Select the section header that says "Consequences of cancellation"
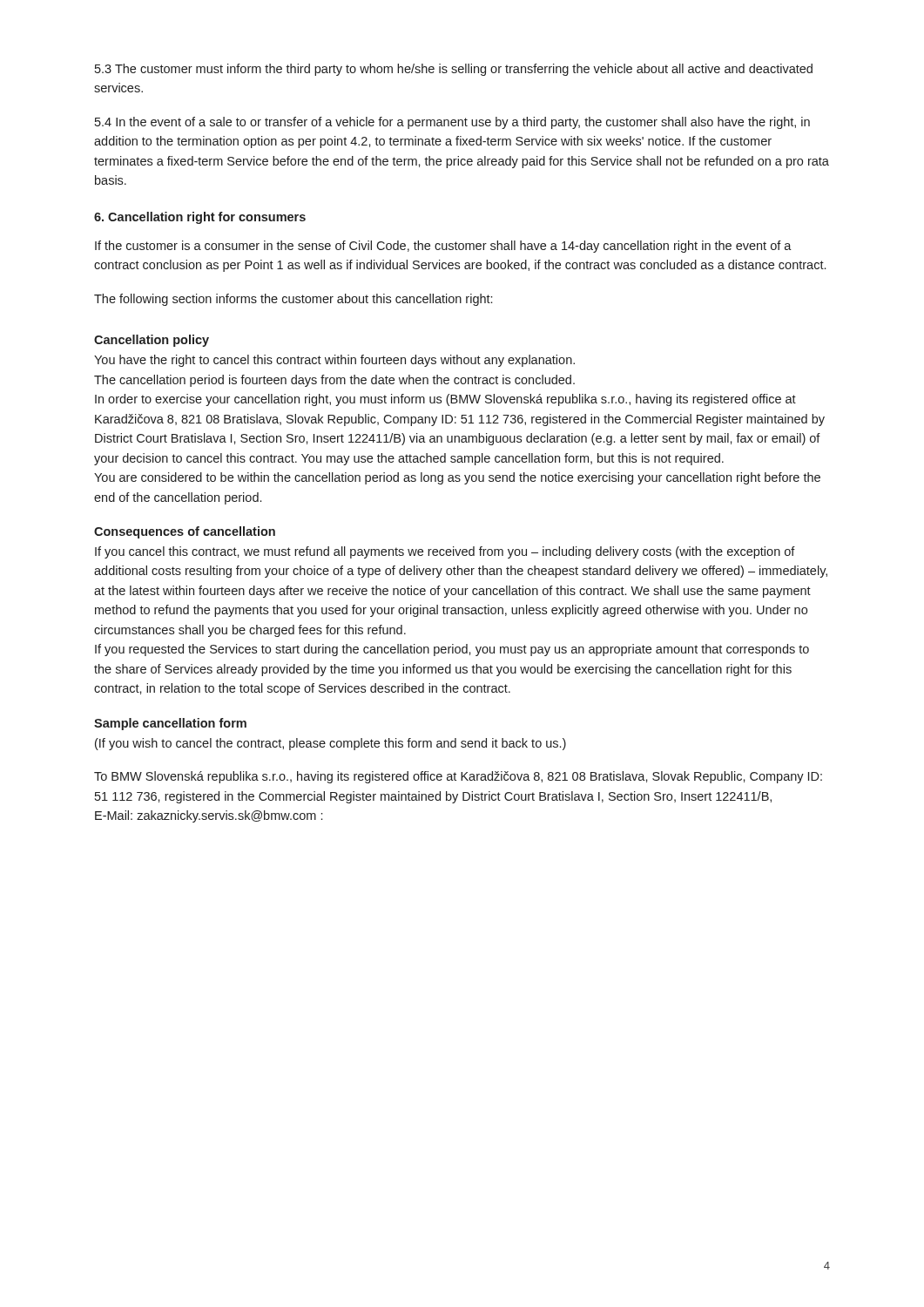Image resolution: width=924 pixels, height=1307 pixels. [x=185, y=531]
